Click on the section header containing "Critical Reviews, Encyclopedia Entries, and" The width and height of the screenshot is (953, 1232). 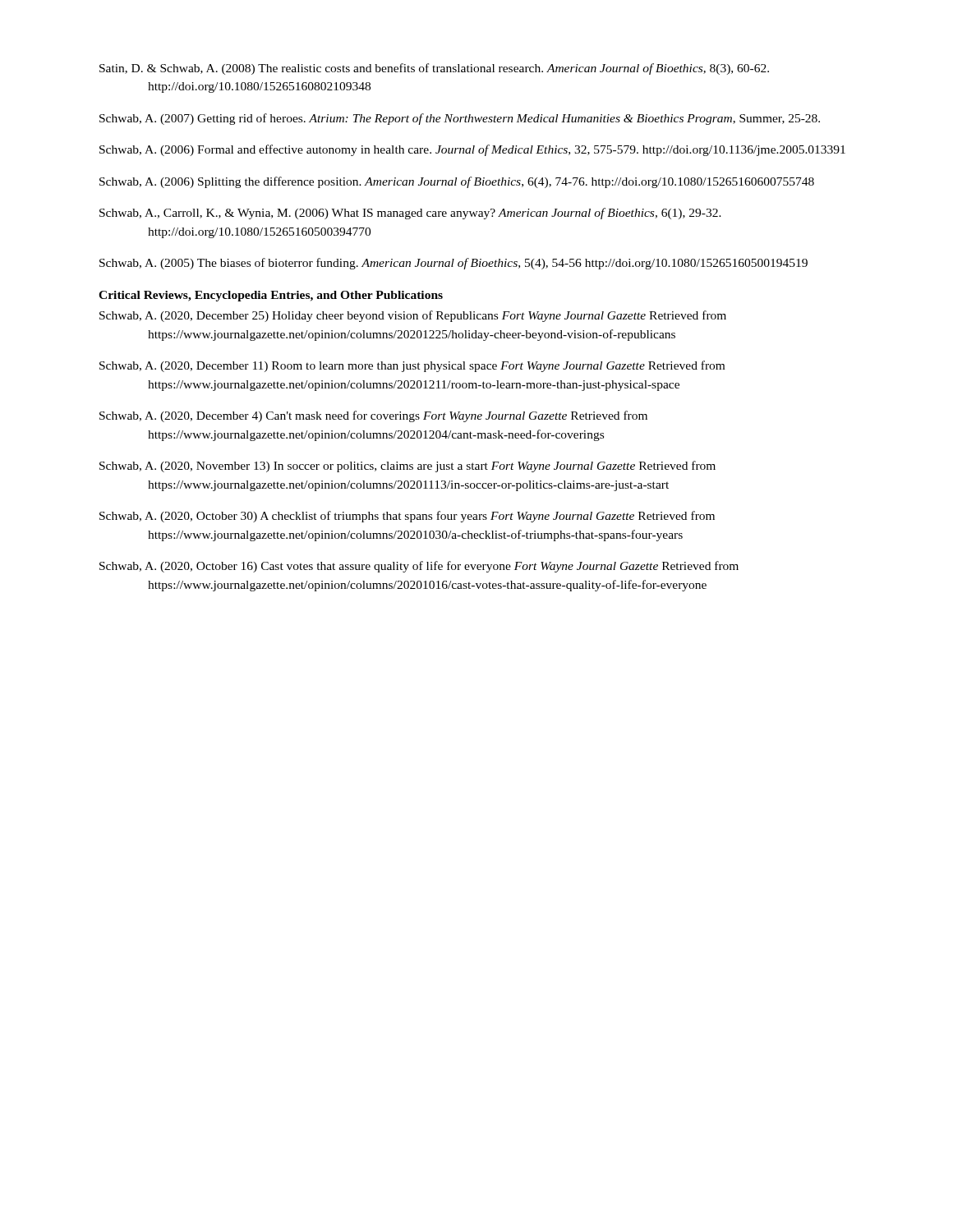coord(271,294)
